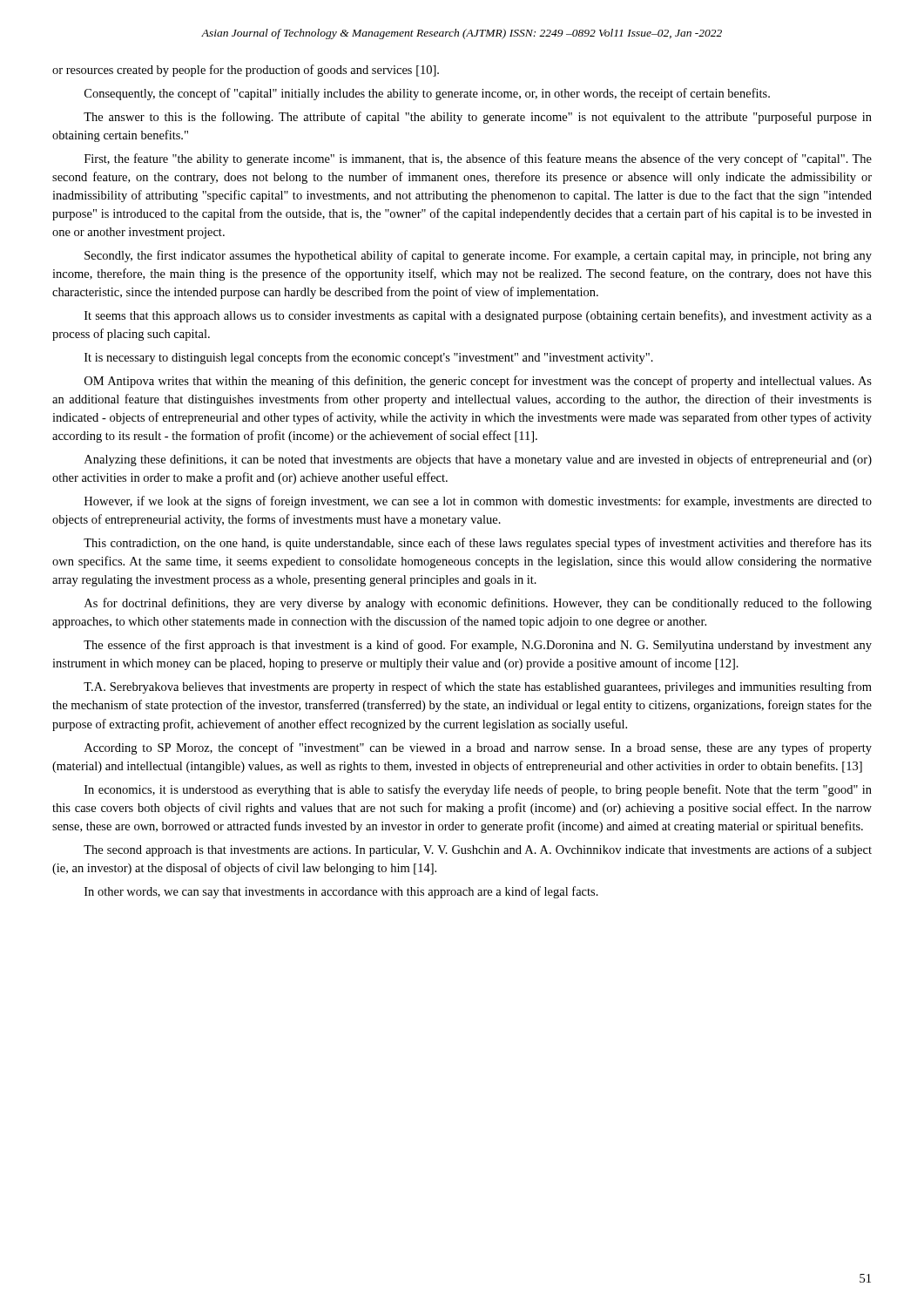Select the text block that says "T.A. Serebryakova believes that investments"

462,706
